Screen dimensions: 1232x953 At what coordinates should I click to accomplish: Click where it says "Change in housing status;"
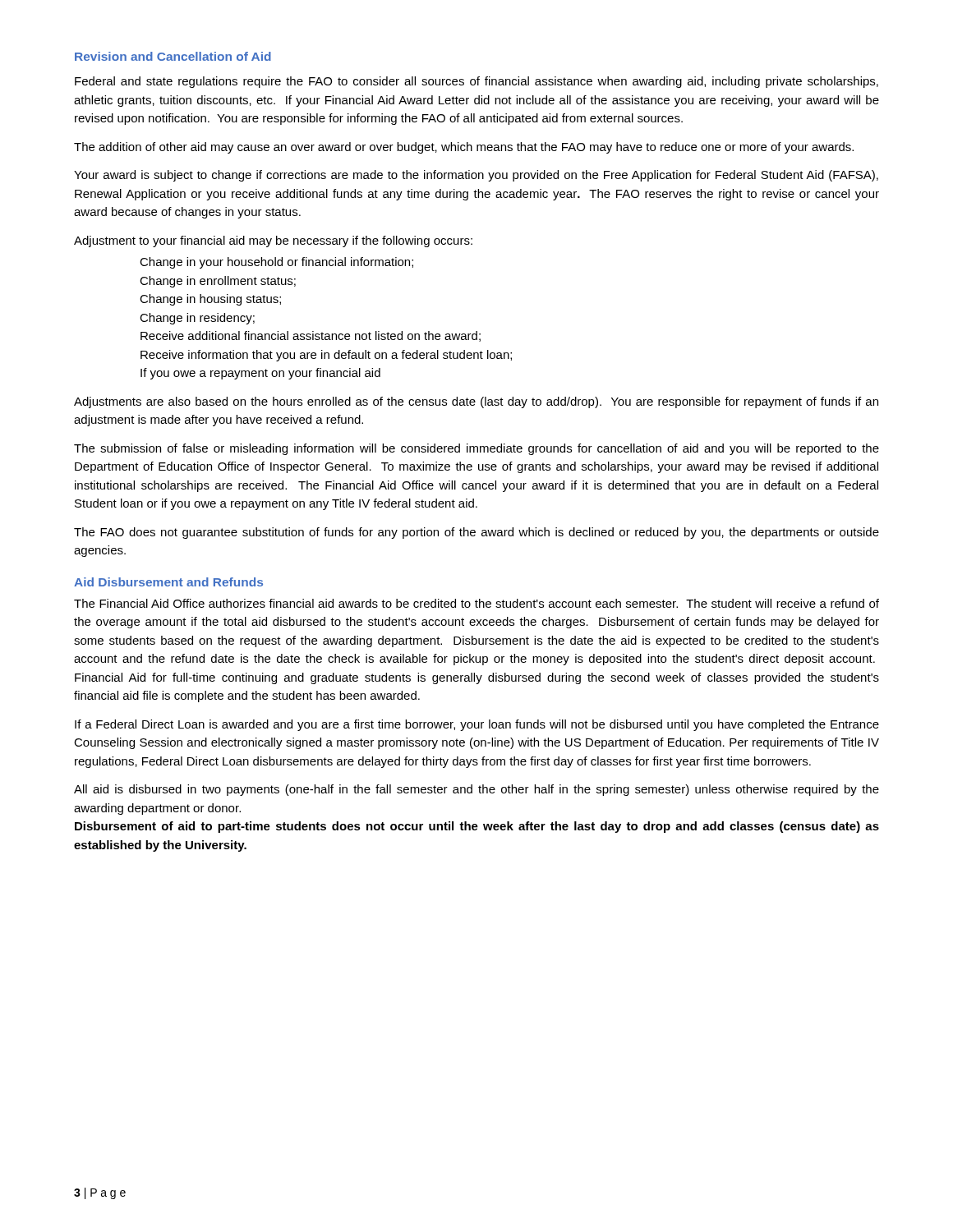[211, 299]
